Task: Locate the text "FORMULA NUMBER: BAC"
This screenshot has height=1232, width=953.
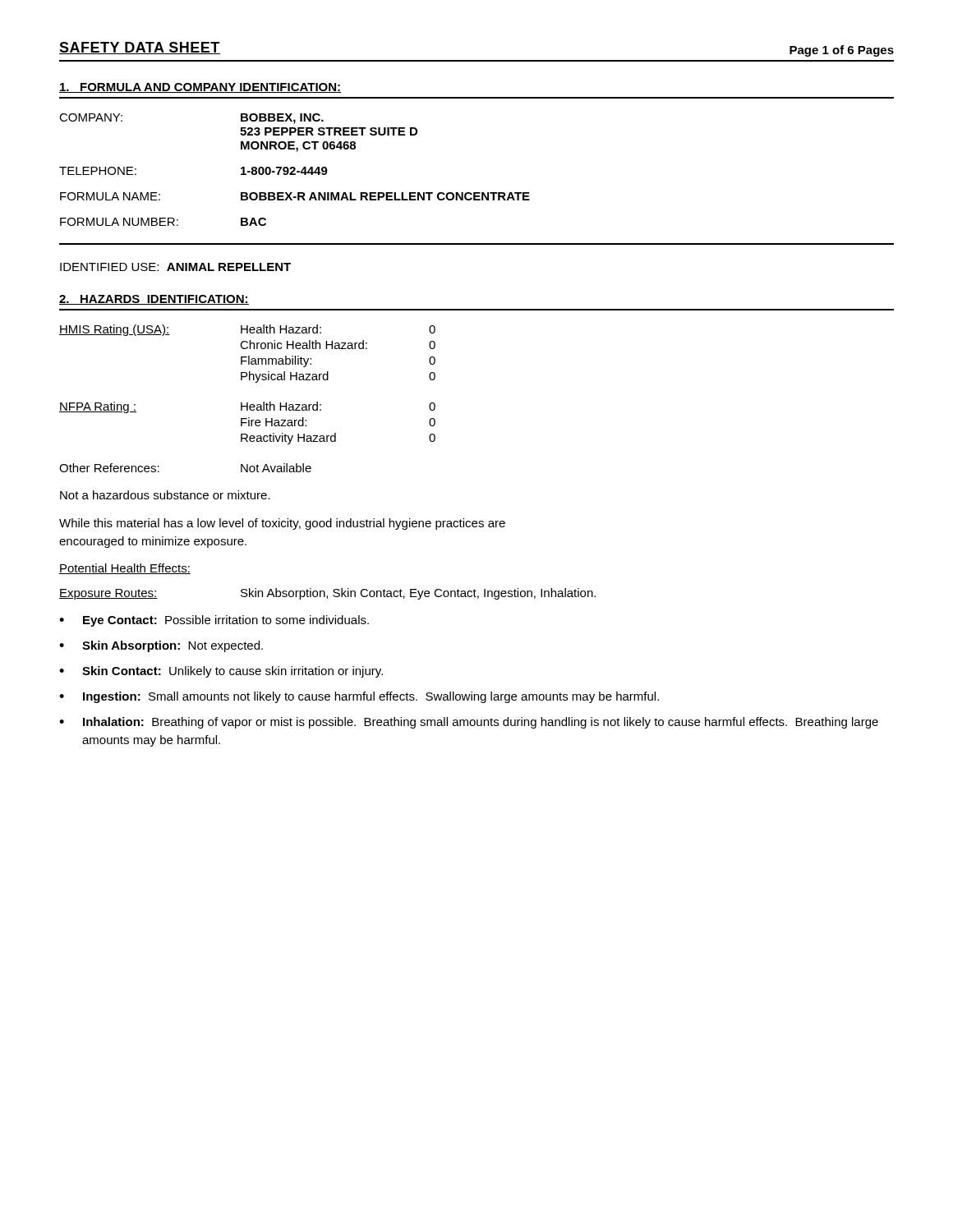Action: [x=163, y=221]
